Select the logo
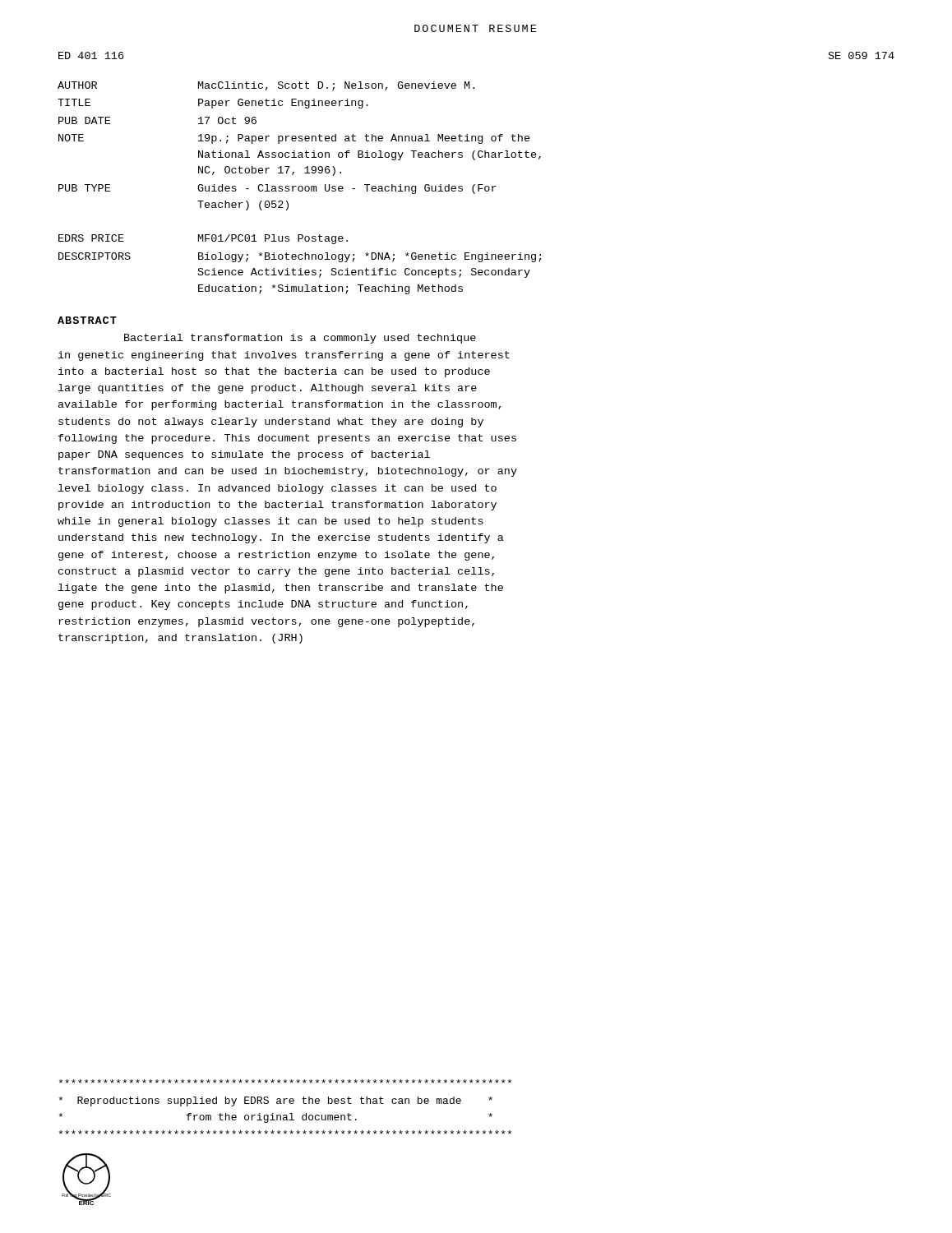 point(86,1180)
